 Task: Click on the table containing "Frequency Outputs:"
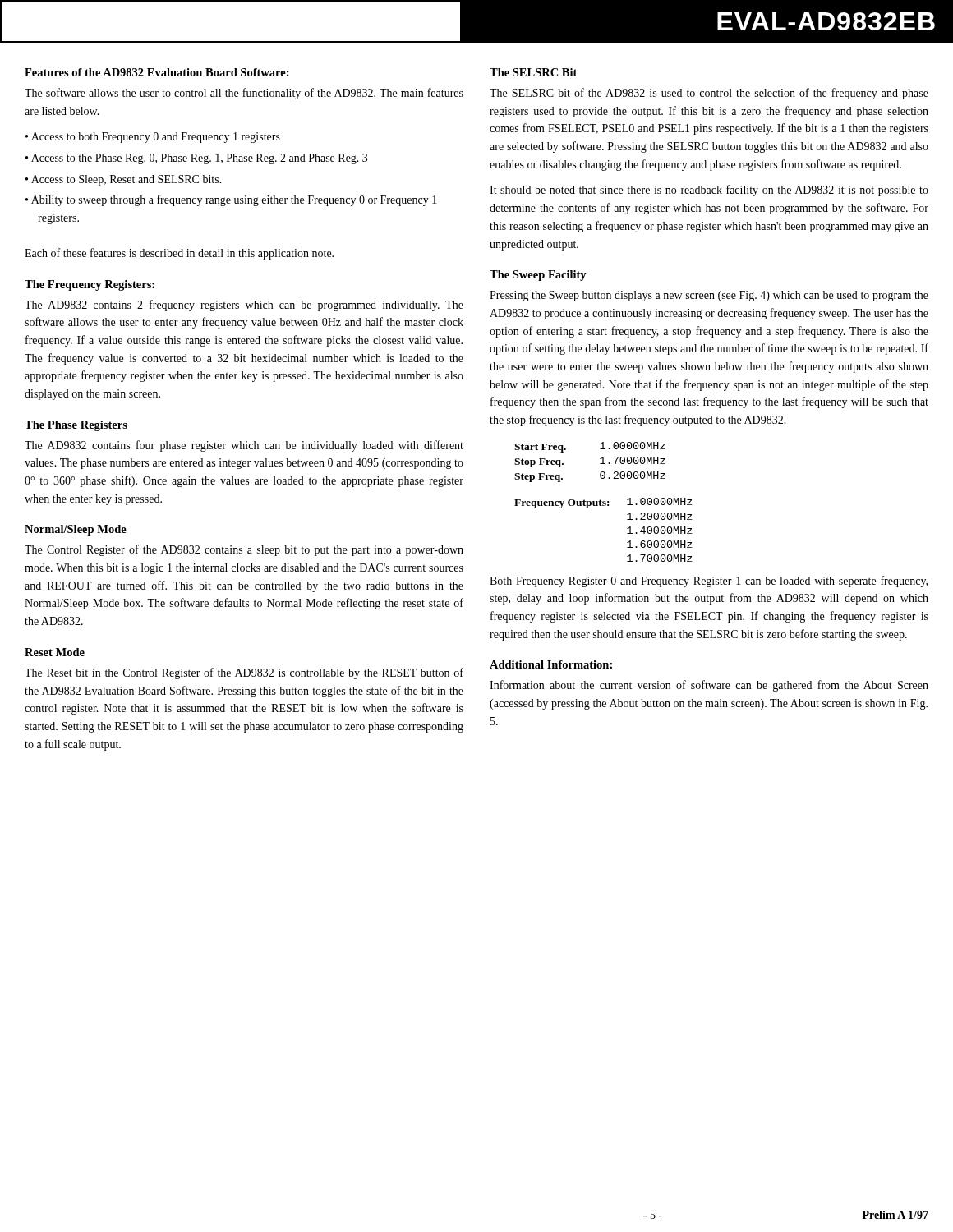point(709,530)
